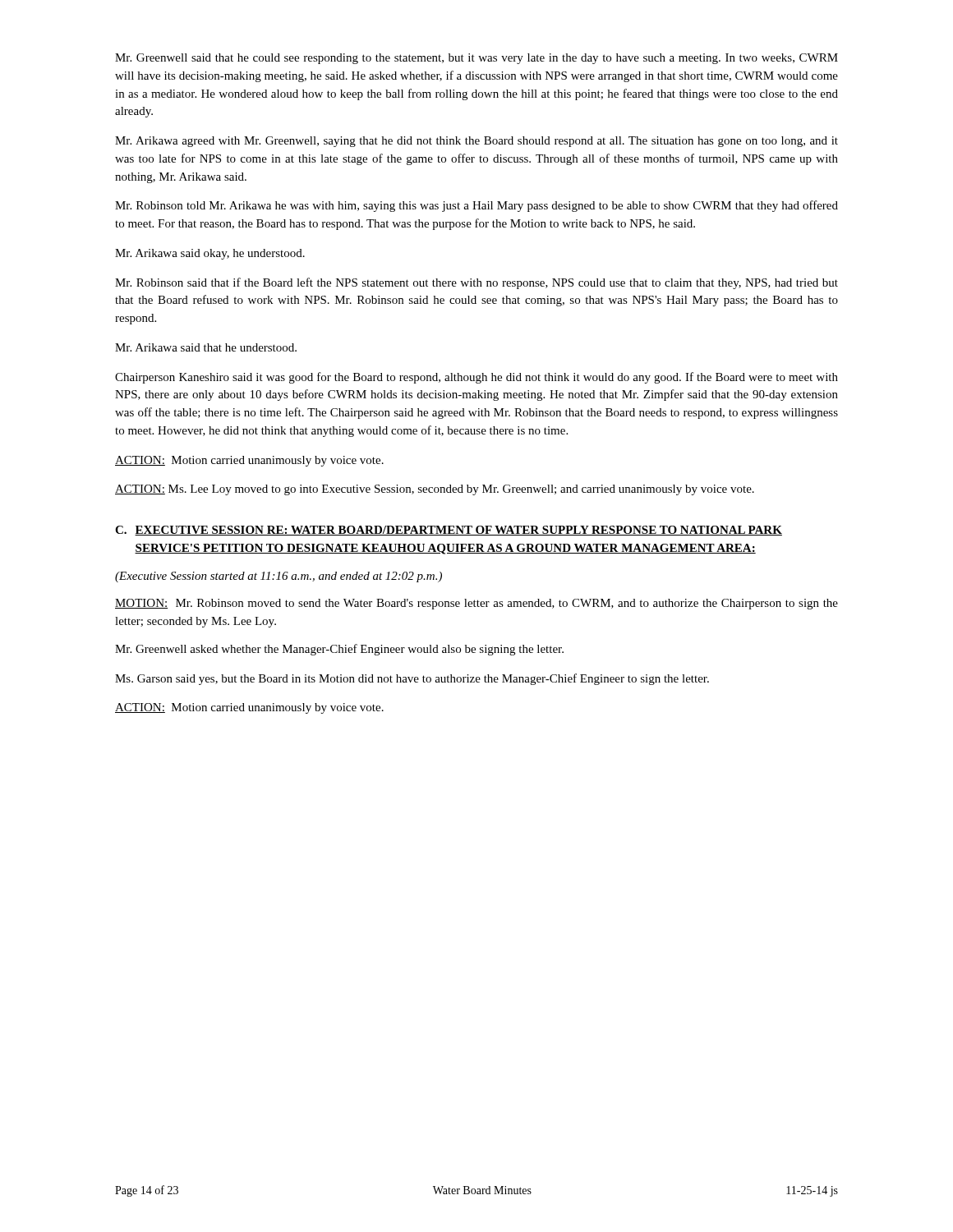Locate the text block that says "Mr. Robinson told Mr. Arikawa he was"
This screenshot has height=1232, width=953.
point(476,214)
